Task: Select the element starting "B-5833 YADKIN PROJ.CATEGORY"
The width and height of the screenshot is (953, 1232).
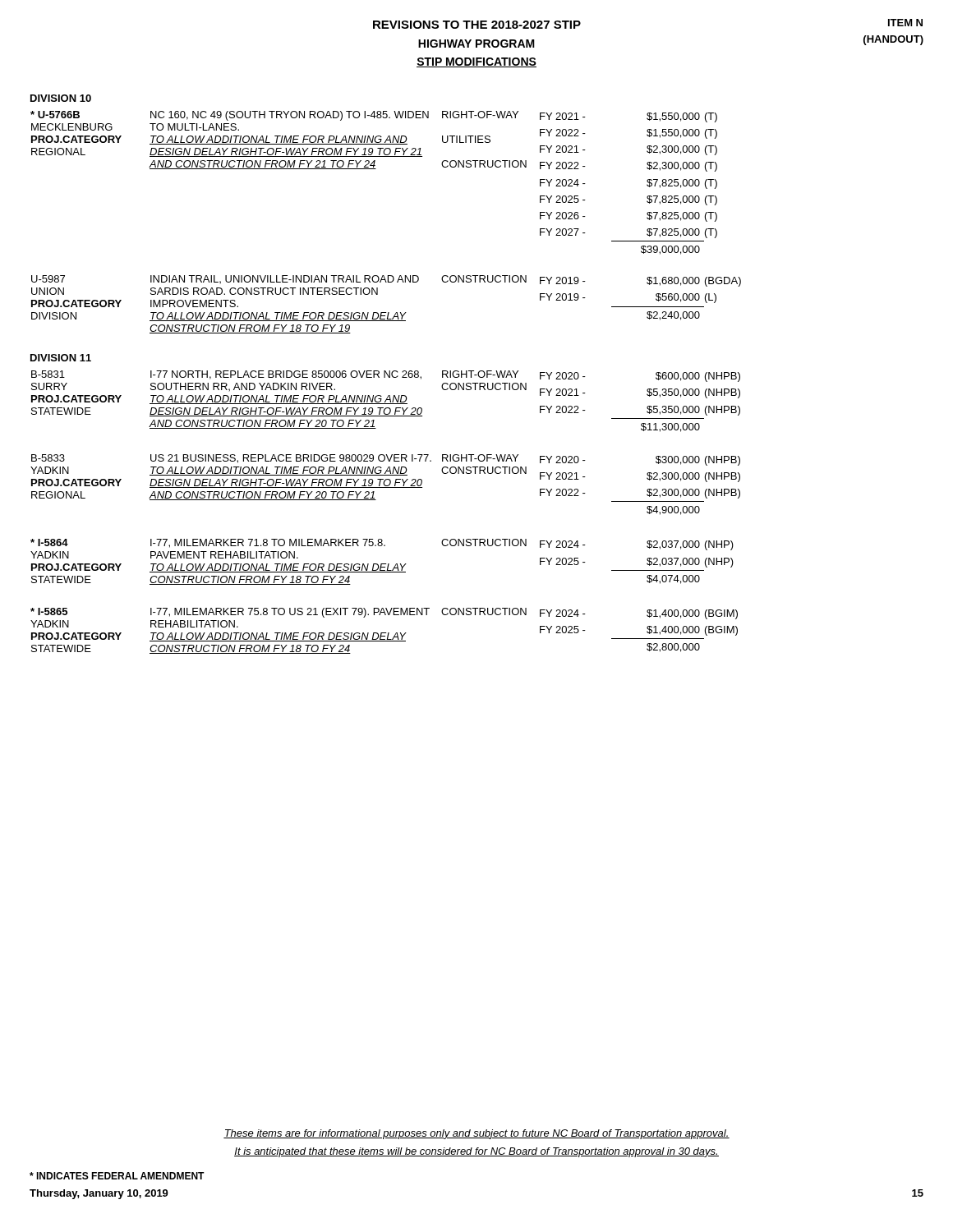Action: coord(476,485)
